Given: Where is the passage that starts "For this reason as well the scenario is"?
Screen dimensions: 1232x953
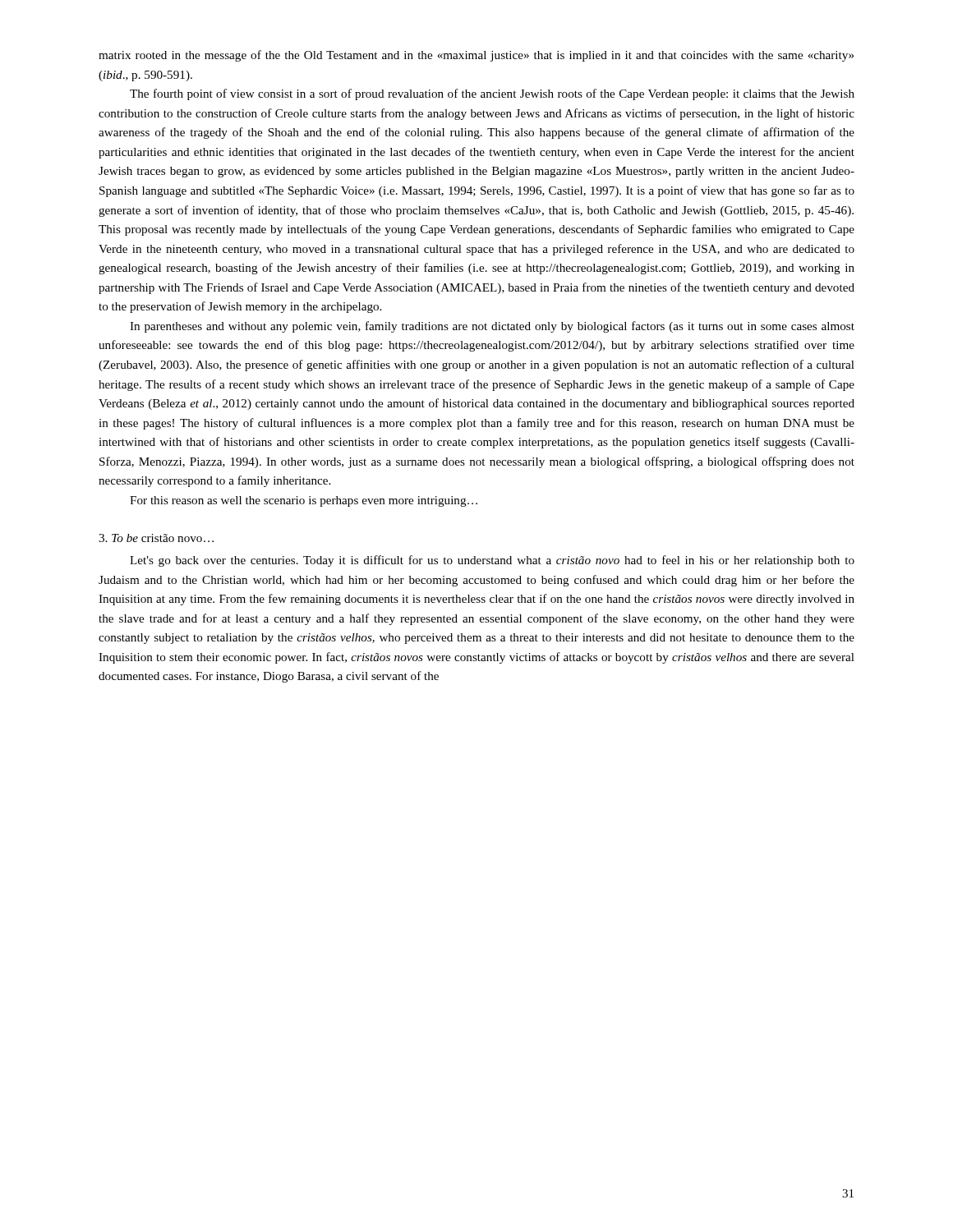Looking at the screenshot, I should coord(476,500).
